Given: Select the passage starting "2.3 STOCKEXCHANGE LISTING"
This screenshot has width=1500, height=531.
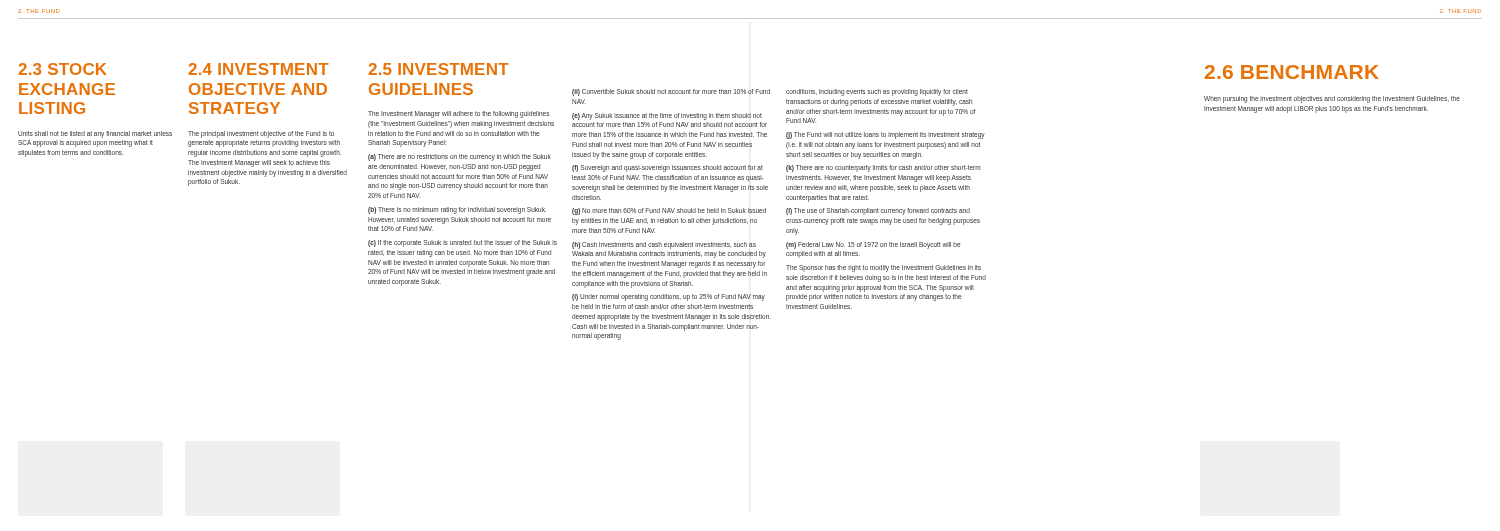Looking at the screenshot, I should [67, 89].
